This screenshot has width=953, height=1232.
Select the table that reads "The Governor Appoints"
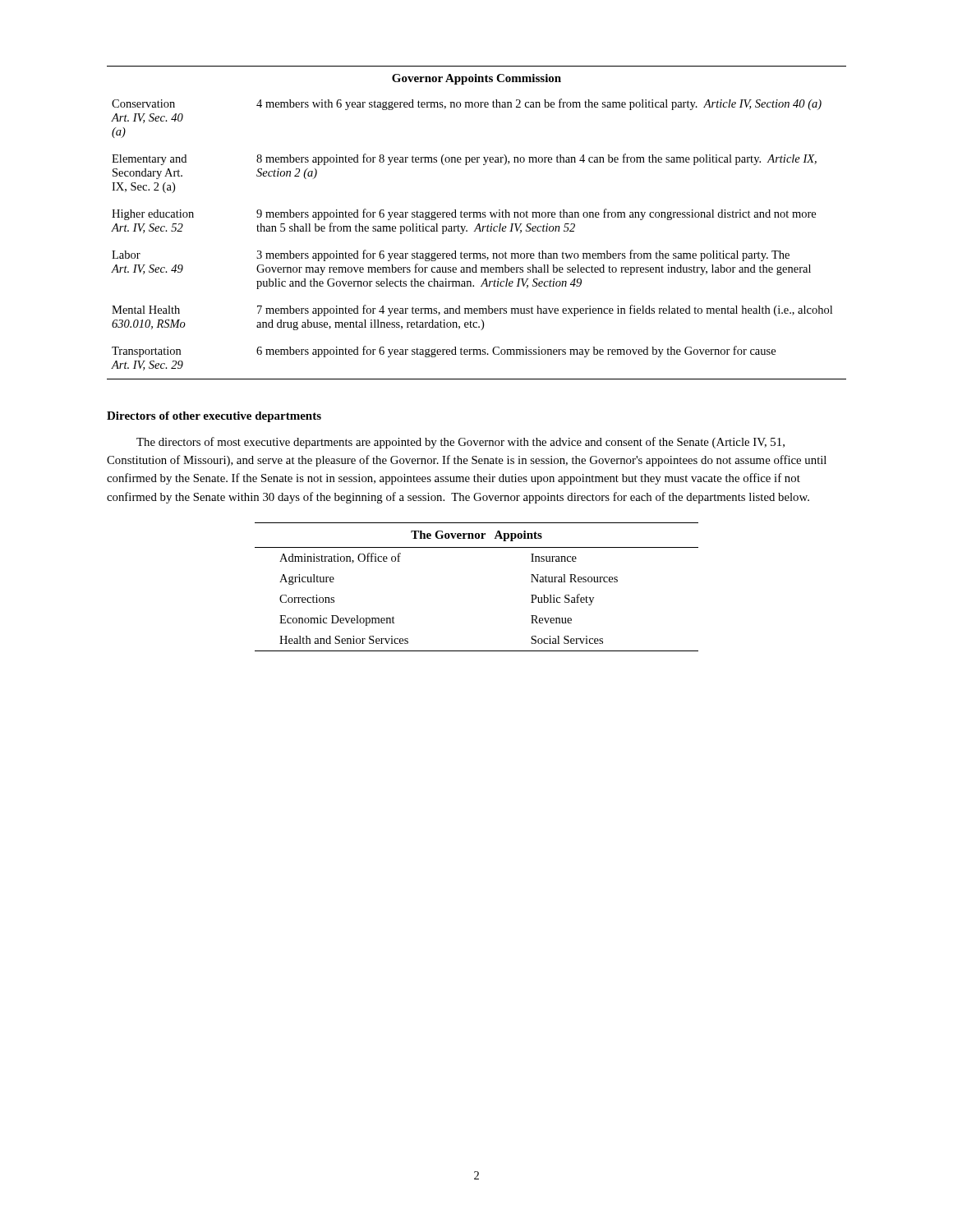[x=476, y=587]
